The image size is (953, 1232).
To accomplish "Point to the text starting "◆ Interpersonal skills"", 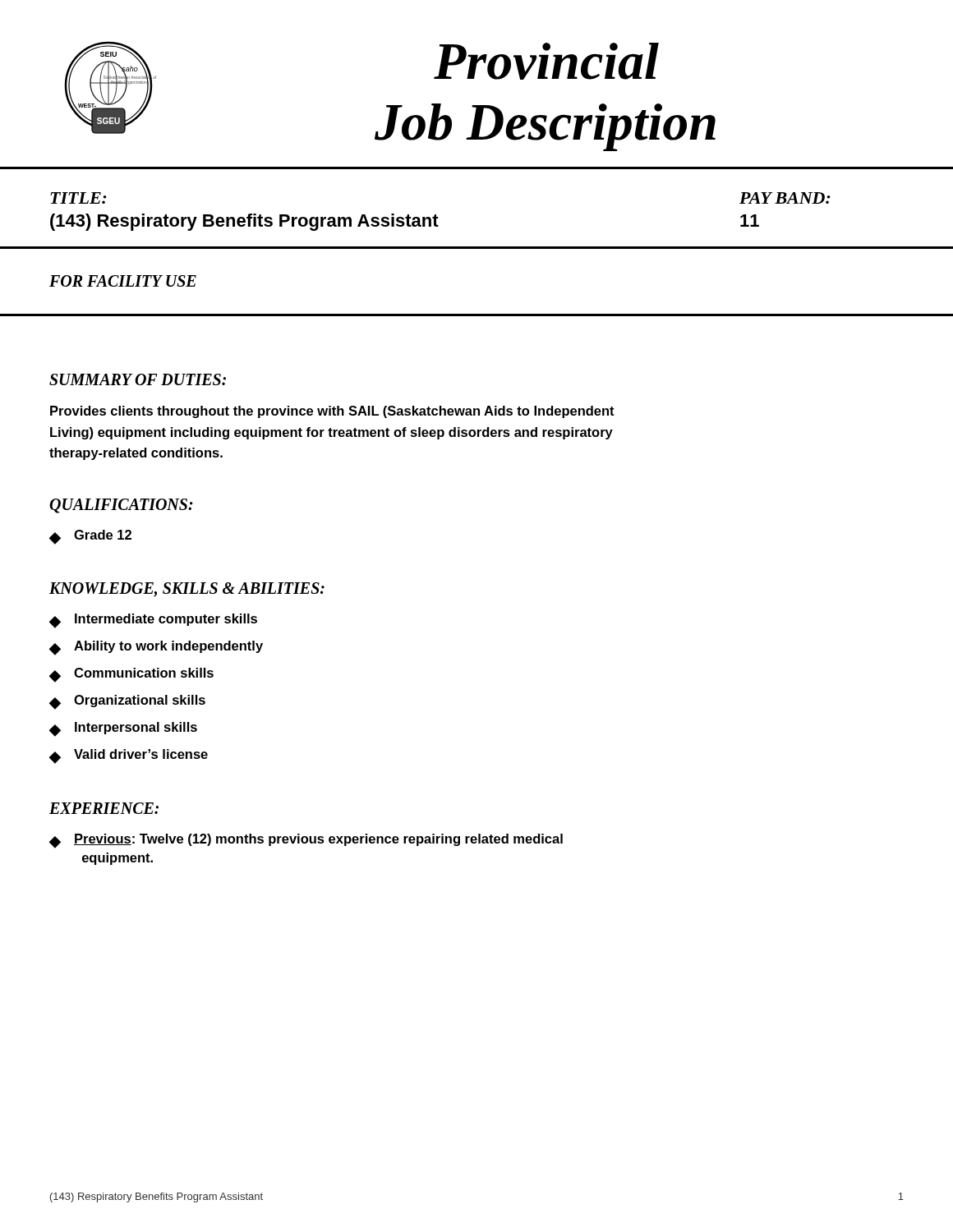I will [123, 729].
